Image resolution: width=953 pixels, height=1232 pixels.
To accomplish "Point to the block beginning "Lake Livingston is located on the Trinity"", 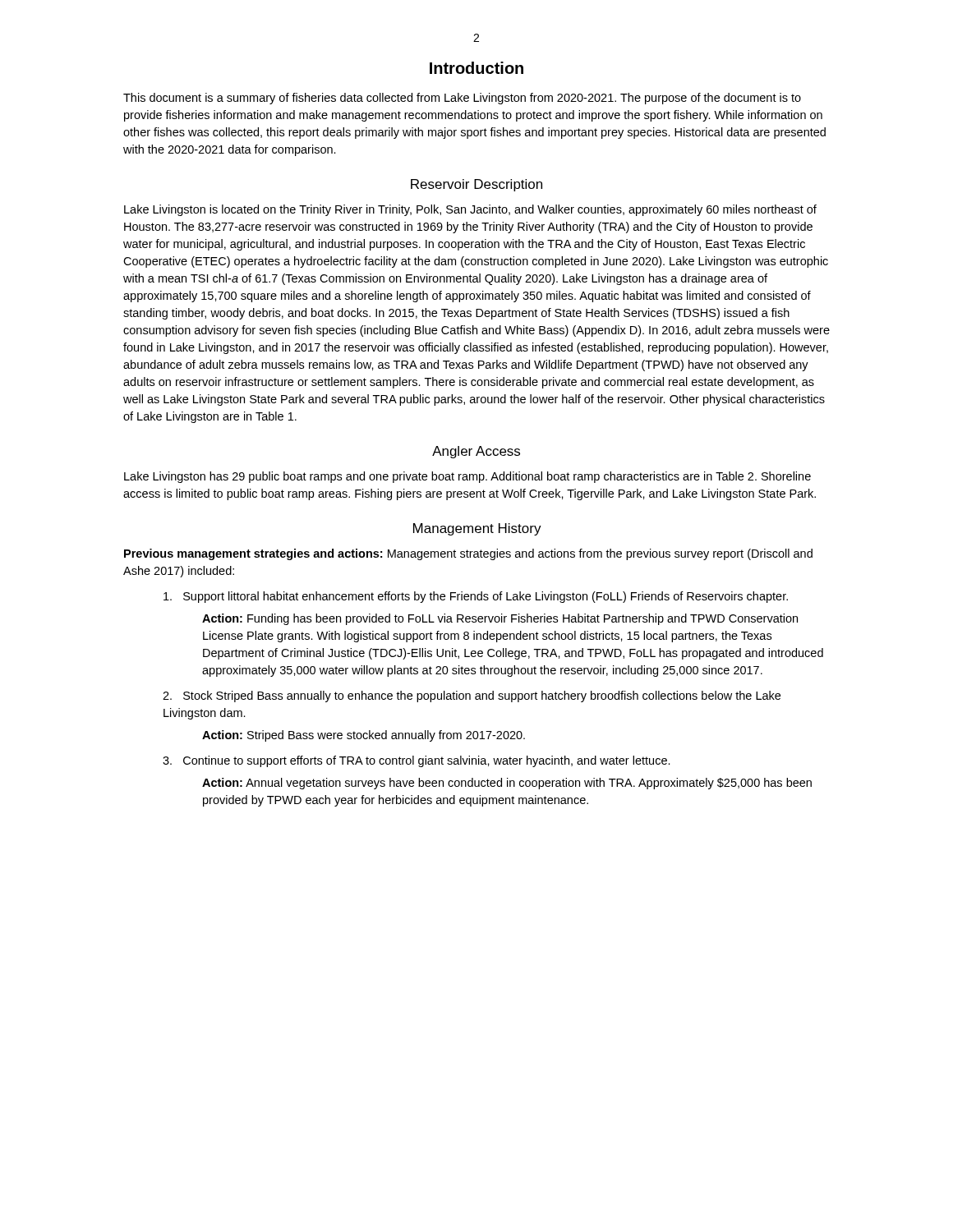I will pyautogui.click(x=476, y=313).
